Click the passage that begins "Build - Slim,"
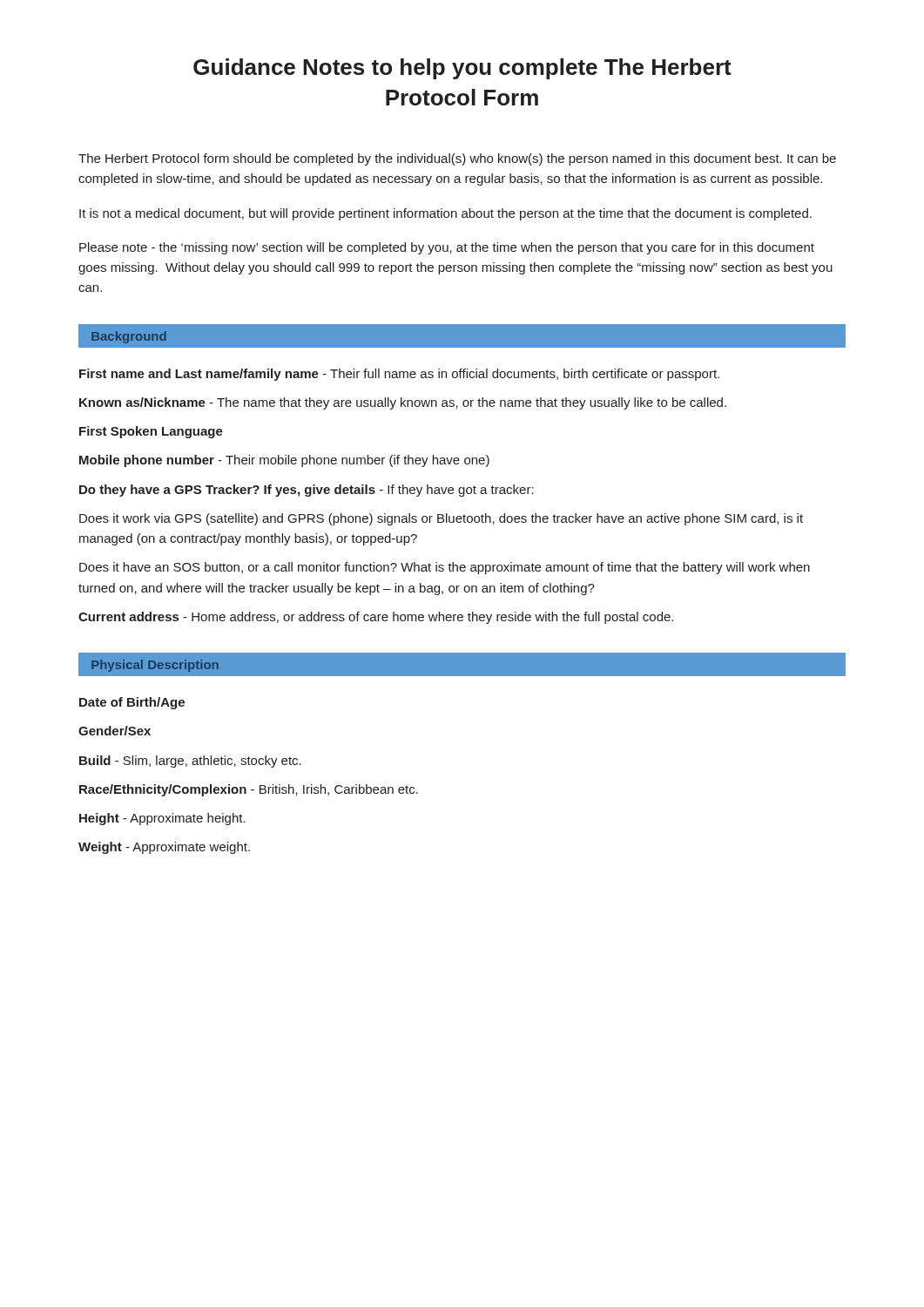 [190, 760]
